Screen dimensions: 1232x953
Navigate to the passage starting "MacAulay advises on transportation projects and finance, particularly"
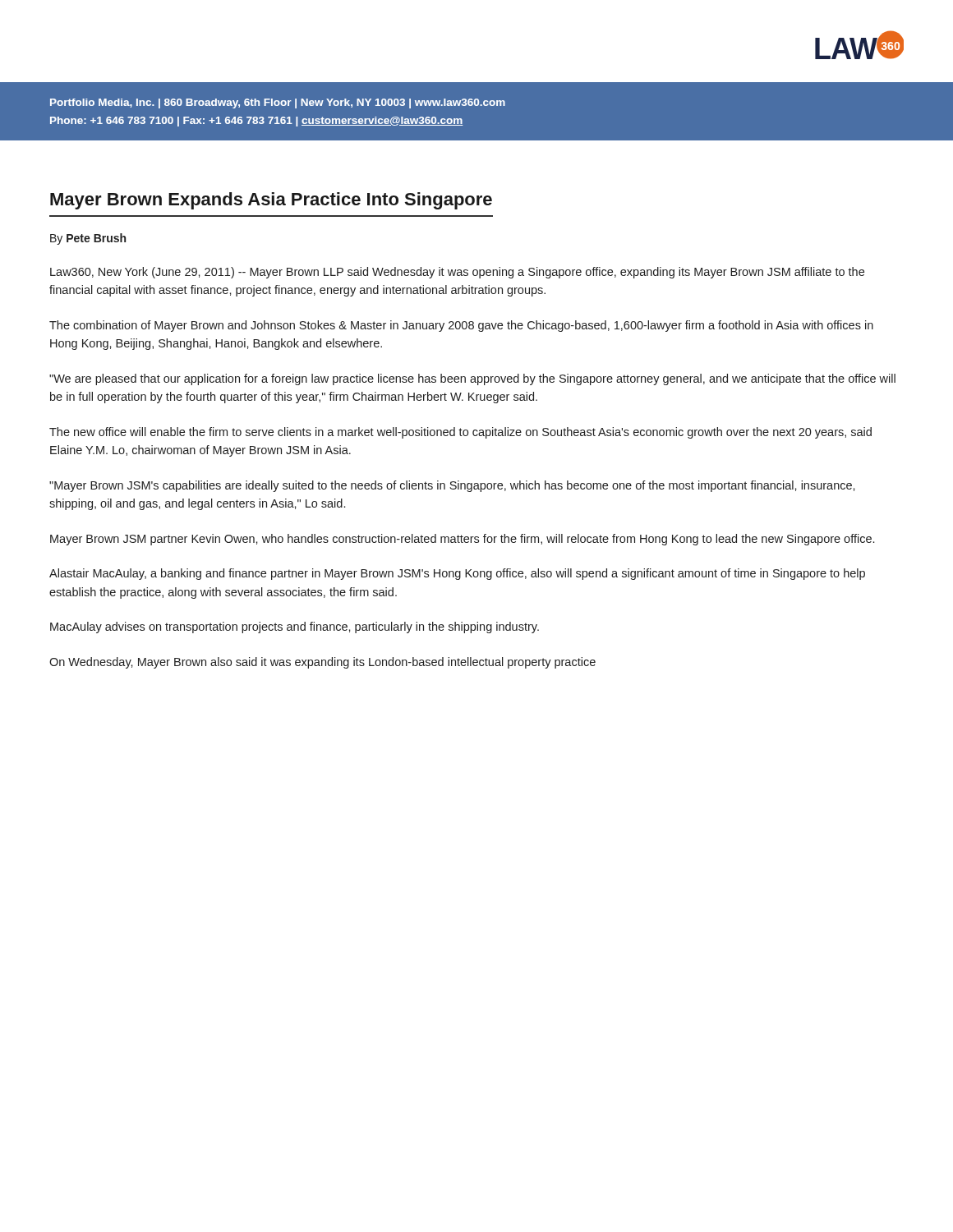pyautogui.click(x=476, y=627)
